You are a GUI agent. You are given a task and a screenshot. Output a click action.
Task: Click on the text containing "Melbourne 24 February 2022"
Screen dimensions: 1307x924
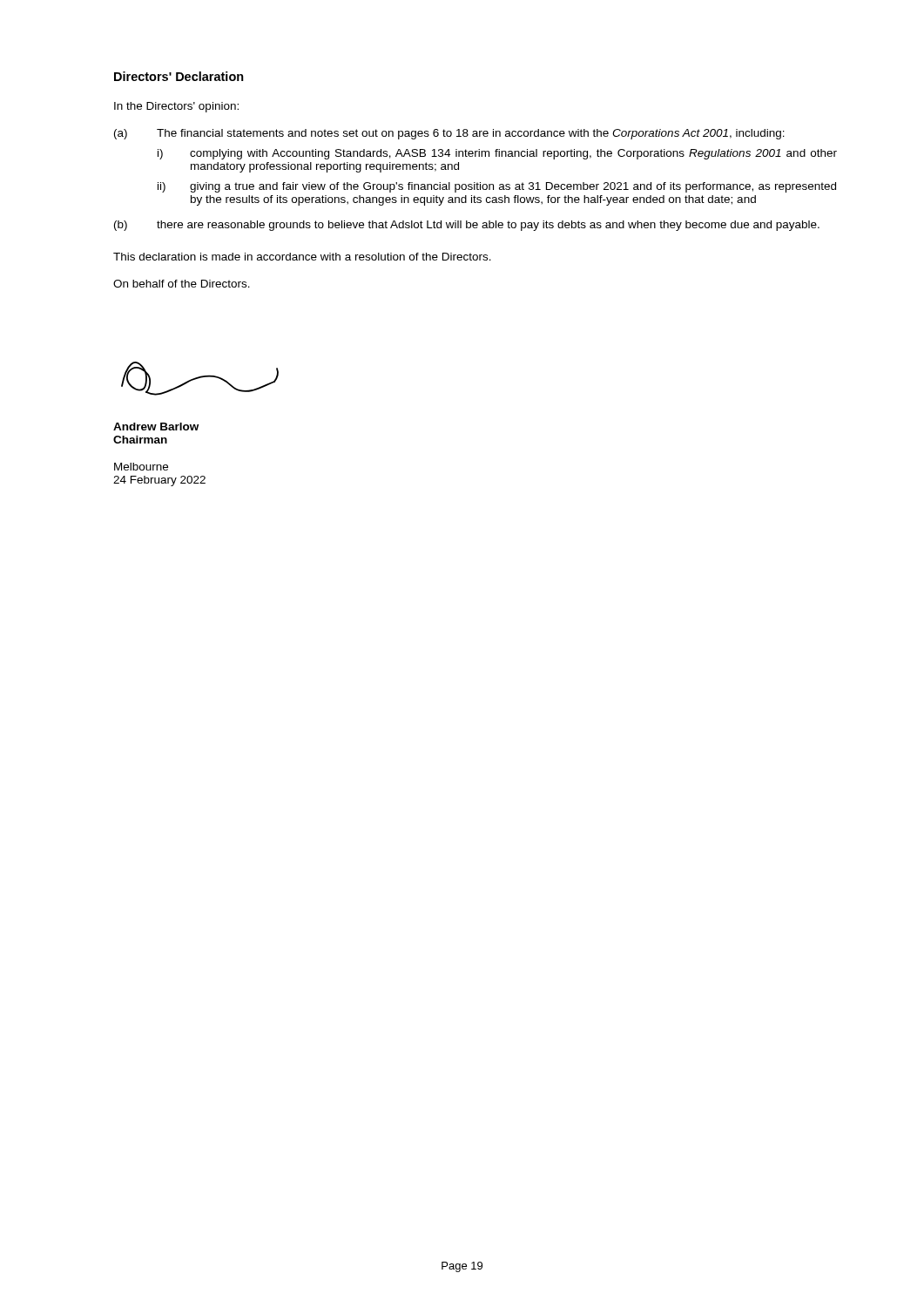pos(141,467)
